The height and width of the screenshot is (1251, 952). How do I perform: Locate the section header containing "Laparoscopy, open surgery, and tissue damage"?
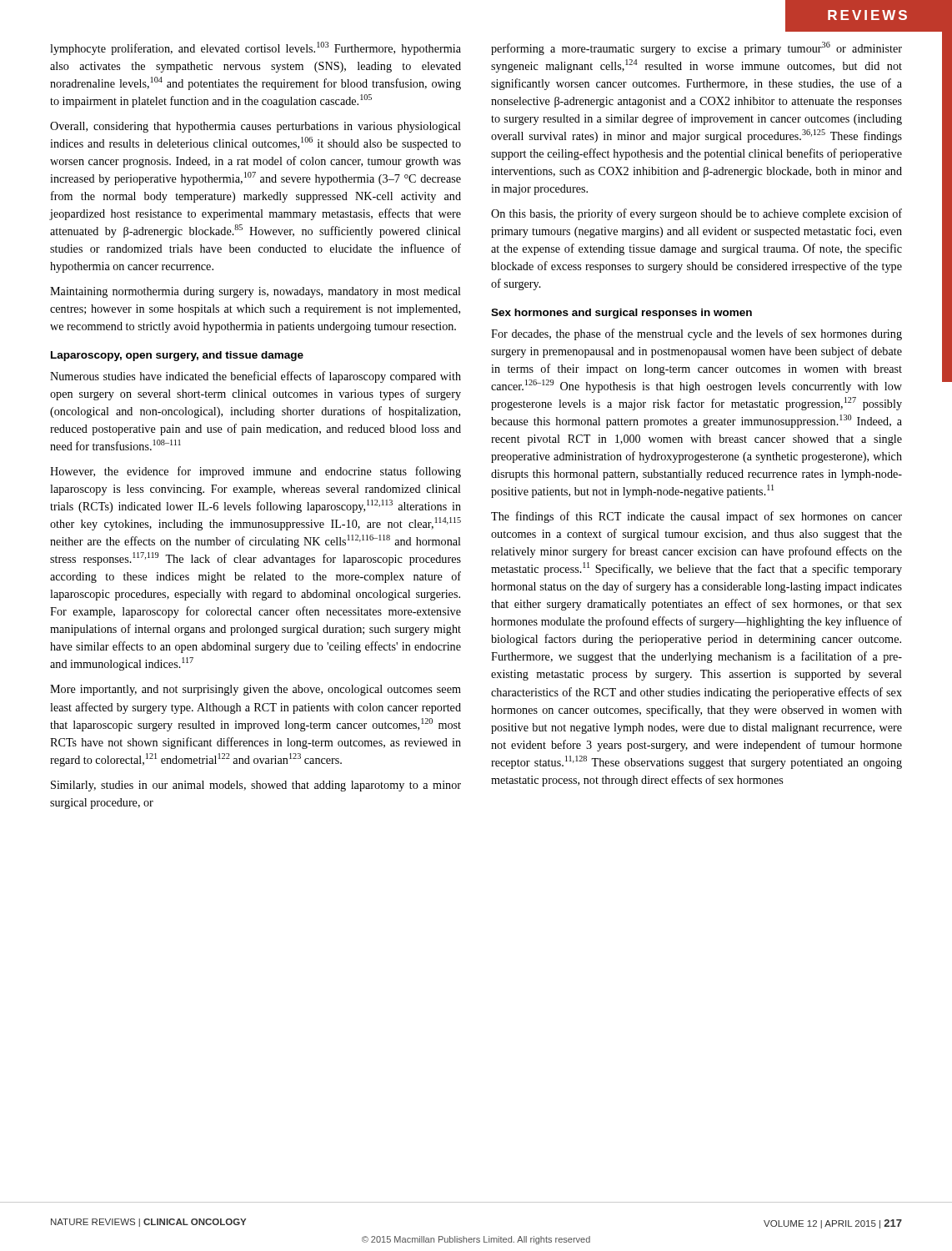[x=177, y=355]
